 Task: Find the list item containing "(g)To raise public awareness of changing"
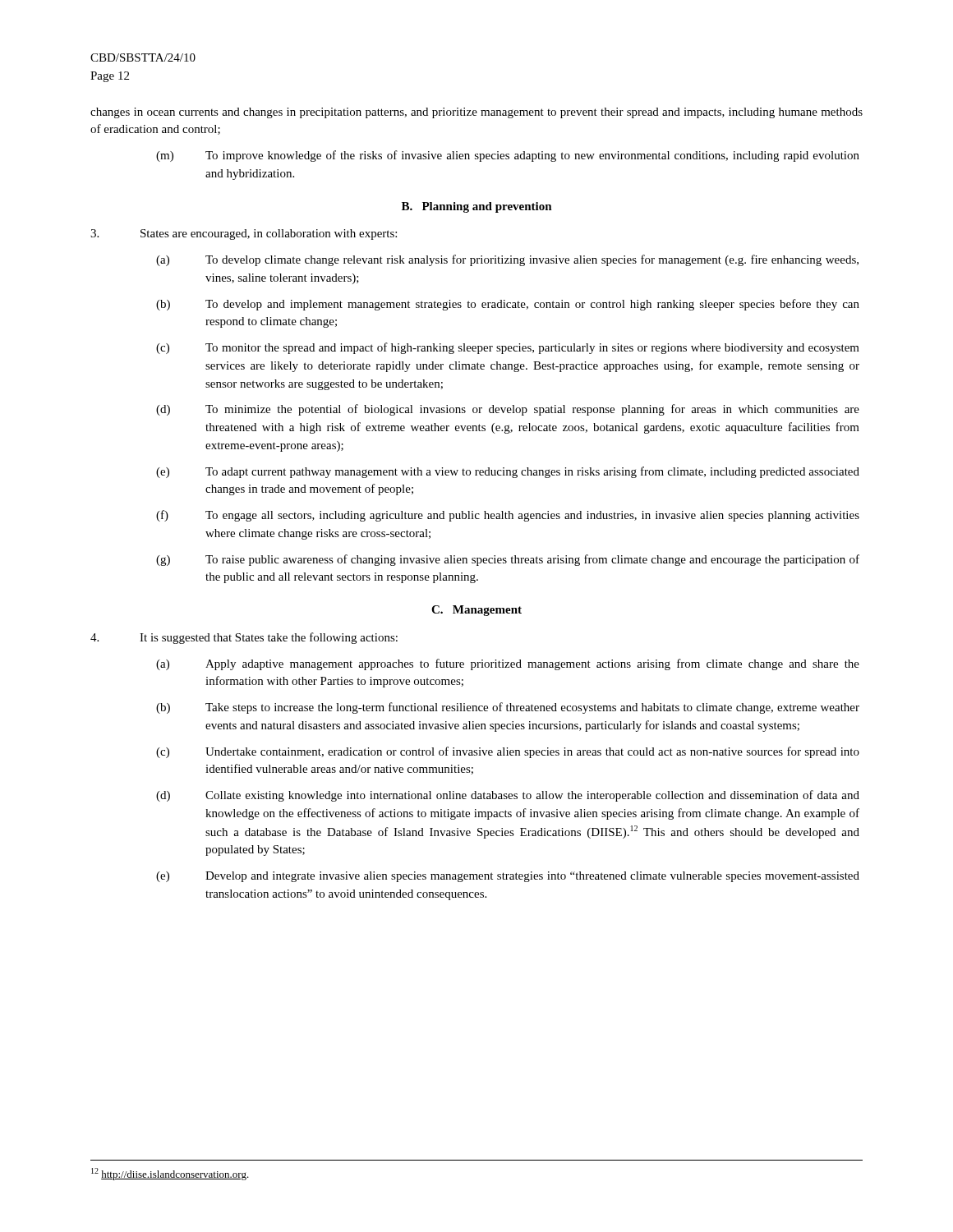[x=509, y=569]
